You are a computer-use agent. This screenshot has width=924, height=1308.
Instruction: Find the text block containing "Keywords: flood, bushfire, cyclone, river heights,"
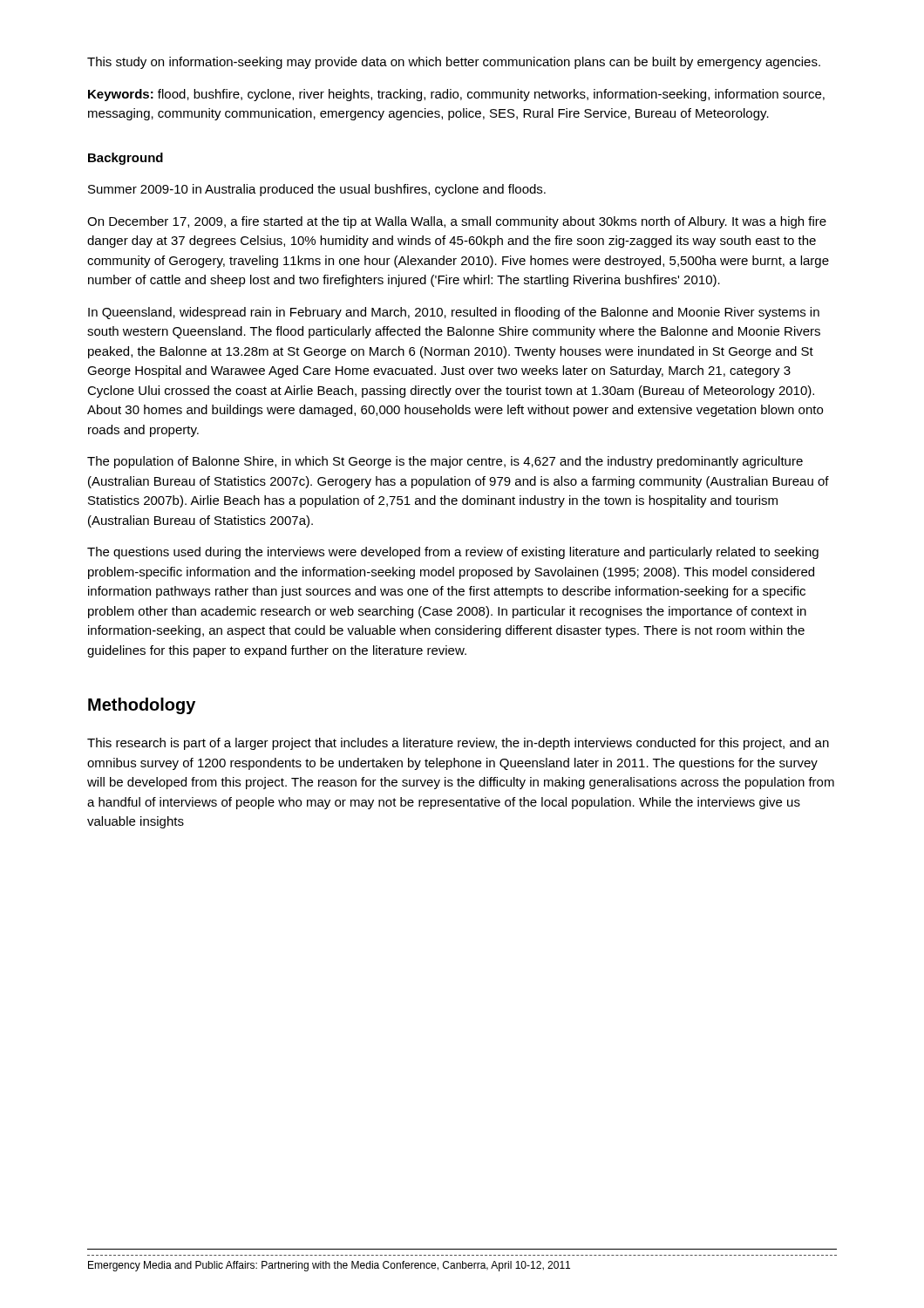(462, 104)
